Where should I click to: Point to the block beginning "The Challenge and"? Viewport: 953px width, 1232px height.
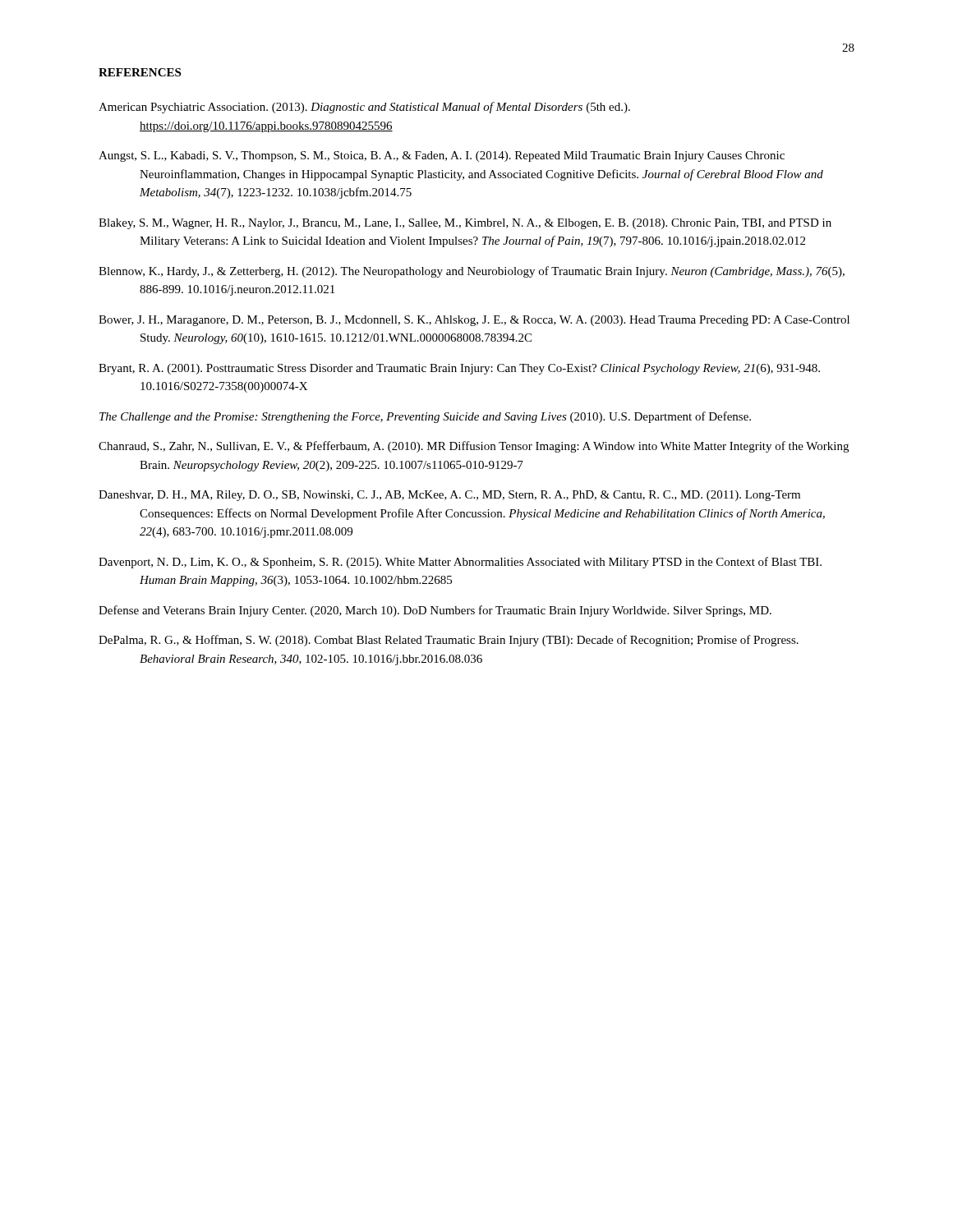pyautogui.click(x=425, y=416)
